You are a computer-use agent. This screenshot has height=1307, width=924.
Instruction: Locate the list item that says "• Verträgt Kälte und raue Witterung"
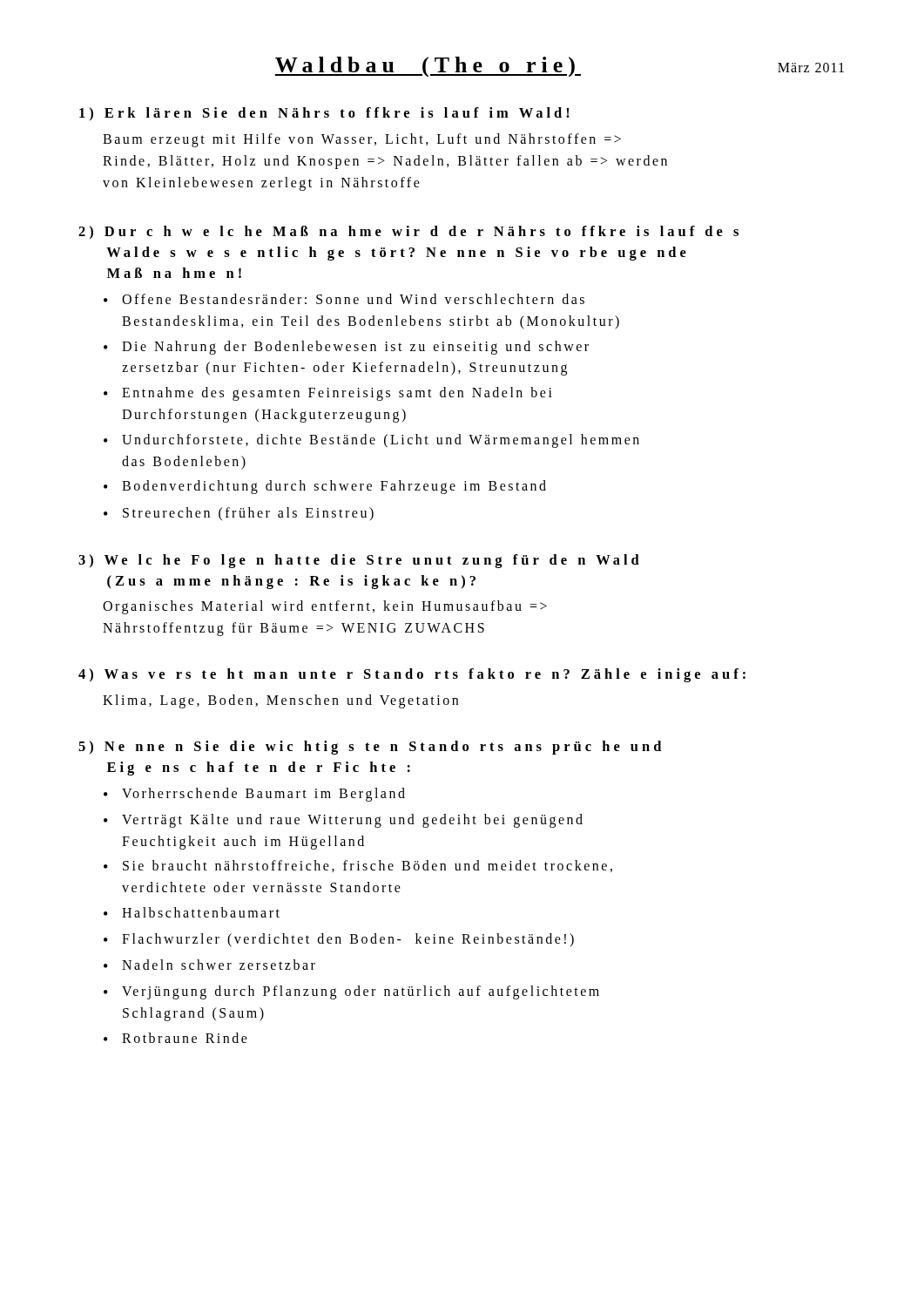[x=474, y=831]
